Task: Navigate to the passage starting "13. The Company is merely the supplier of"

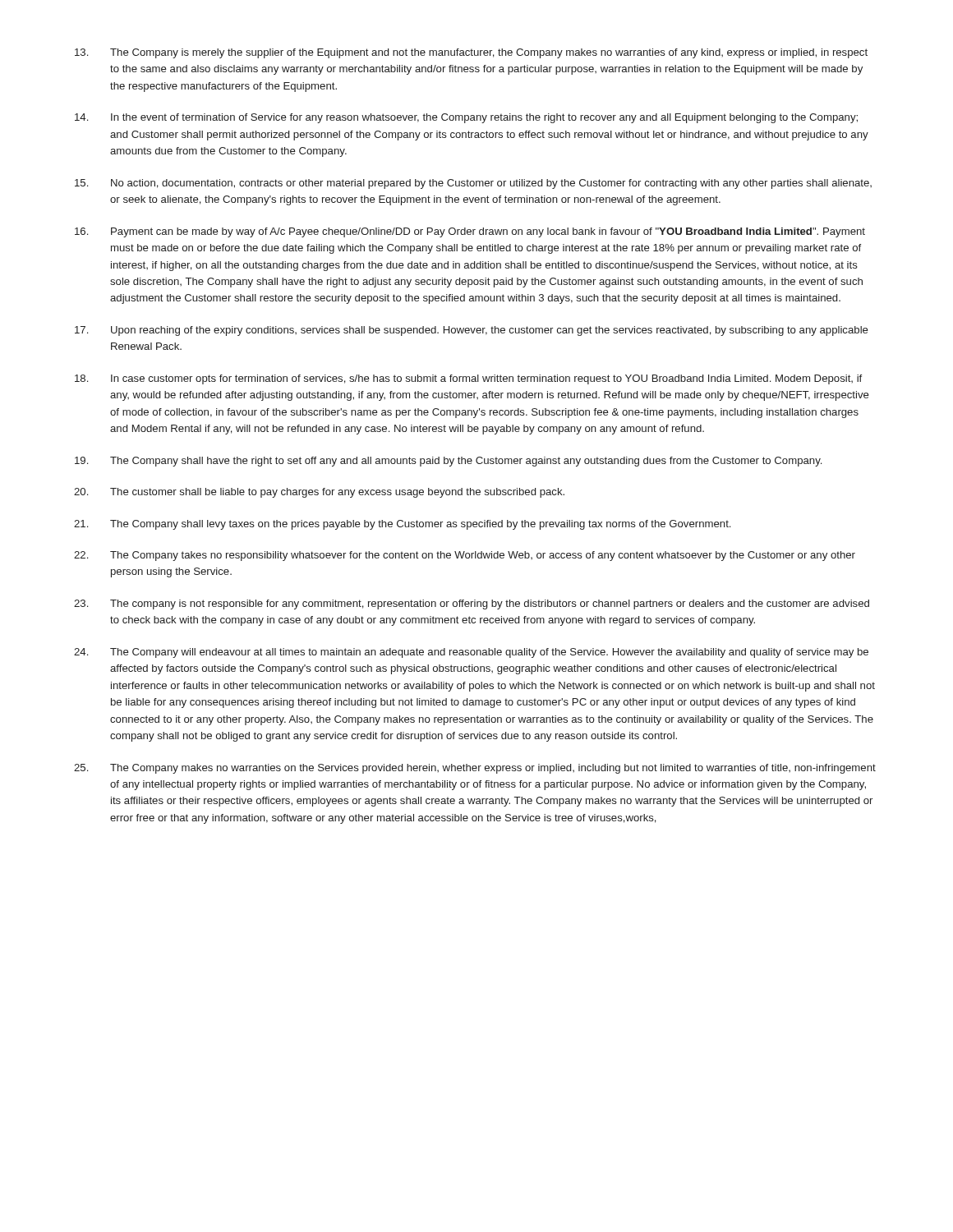Action: [x=476, y=70]
